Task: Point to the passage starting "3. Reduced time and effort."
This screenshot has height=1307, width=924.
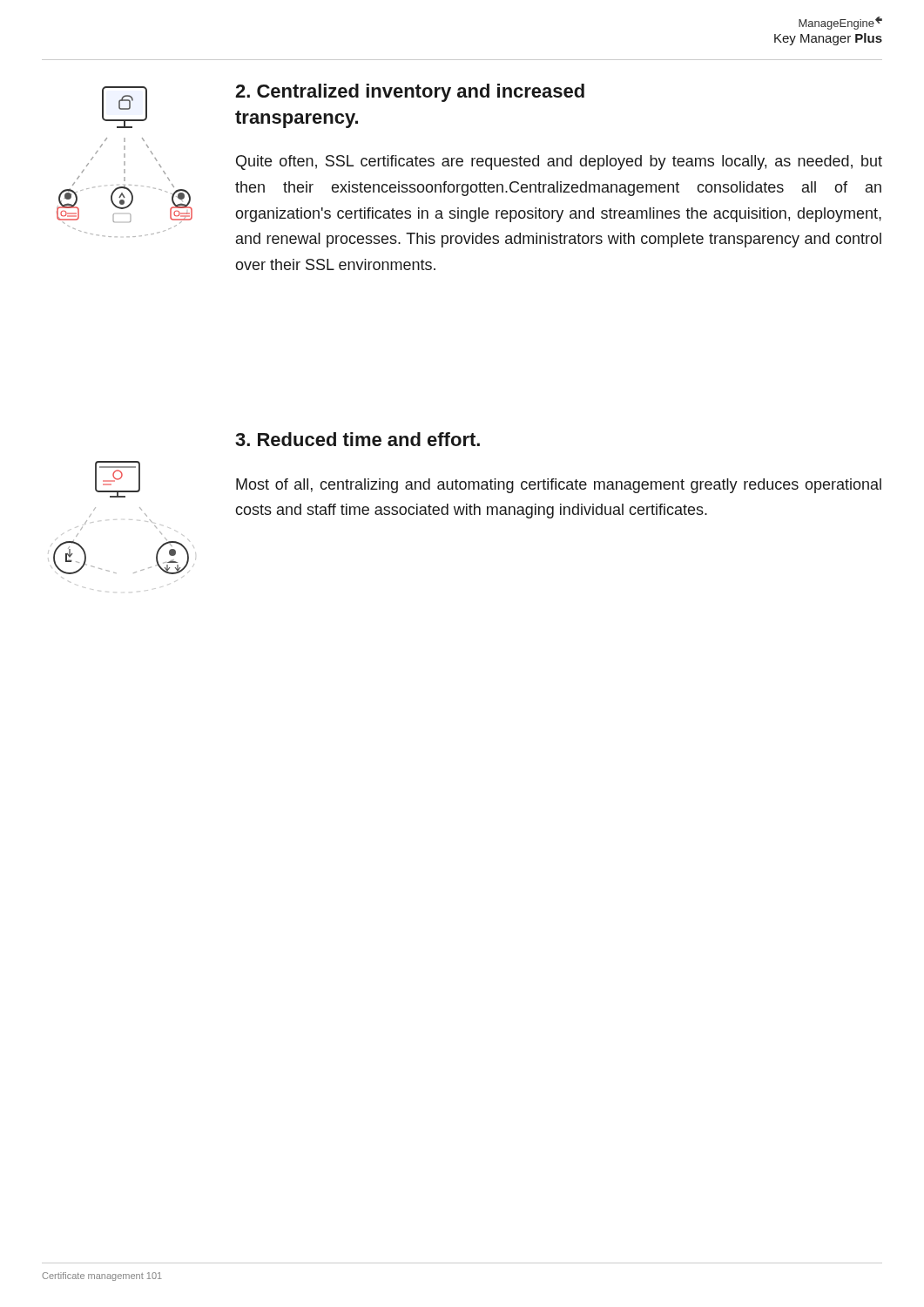Action: 358,440
